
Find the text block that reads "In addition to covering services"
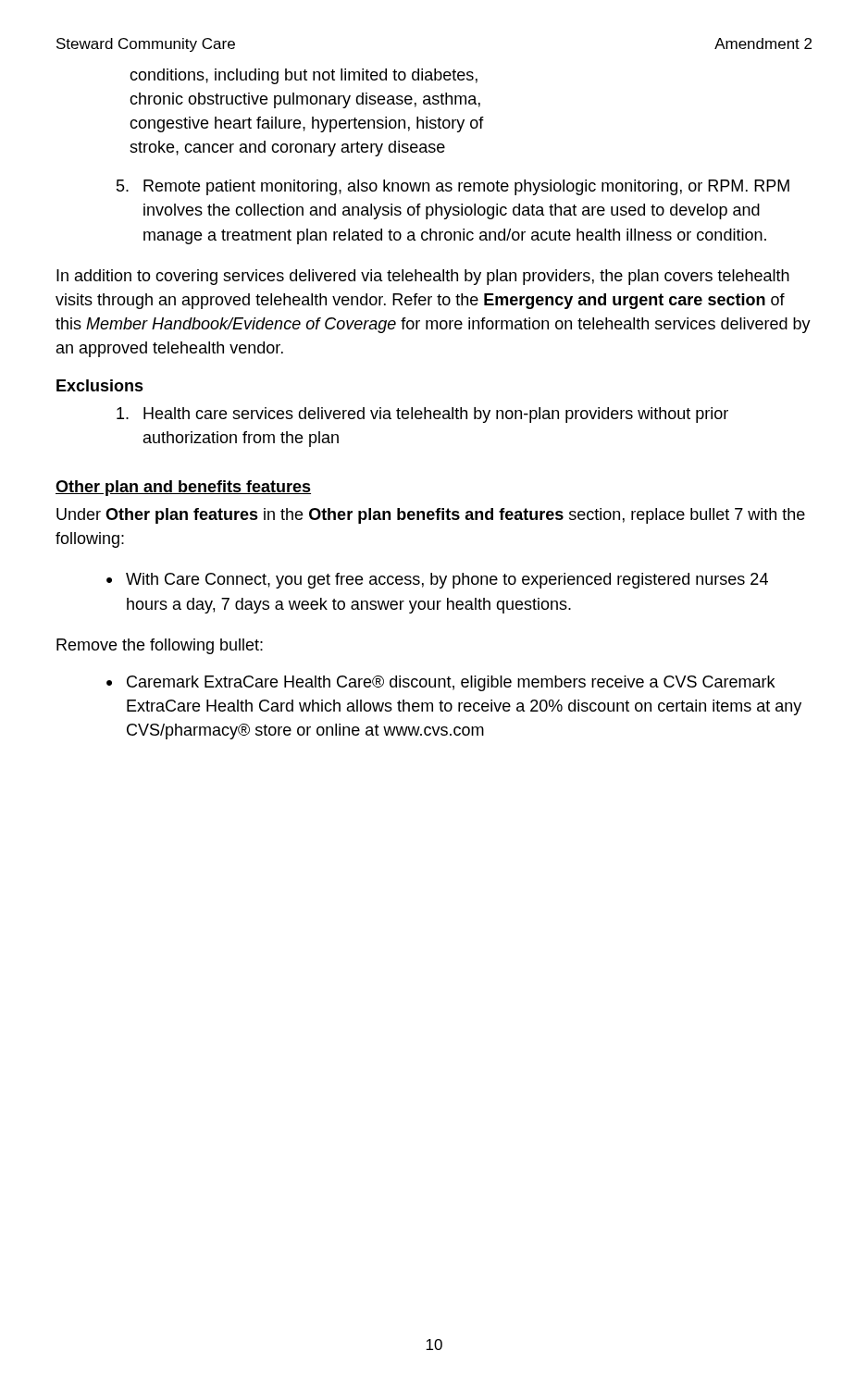pyautogui.click(x=433, y=312)
